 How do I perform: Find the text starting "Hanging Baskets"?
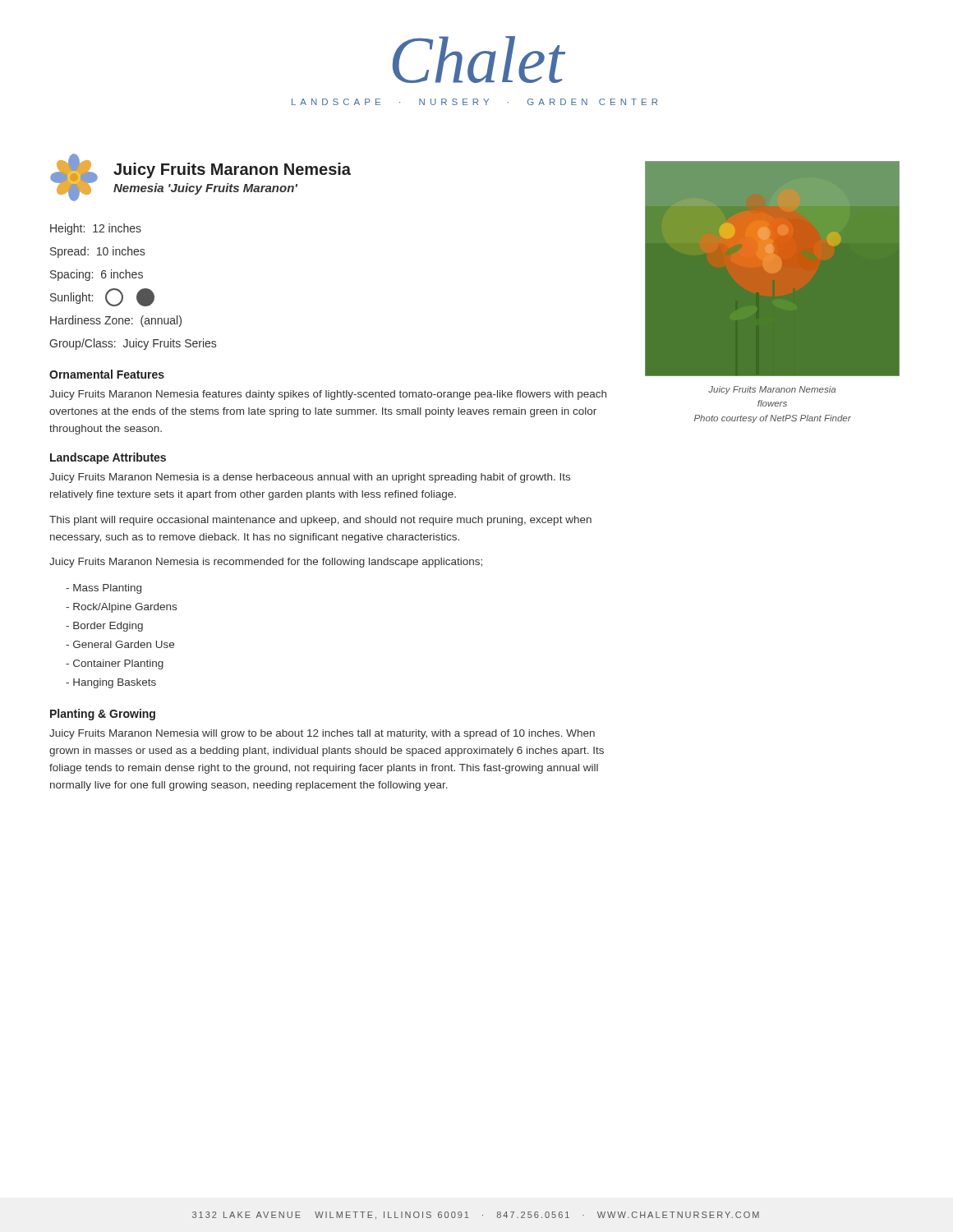pyautogui.click(x=111, y=682)
